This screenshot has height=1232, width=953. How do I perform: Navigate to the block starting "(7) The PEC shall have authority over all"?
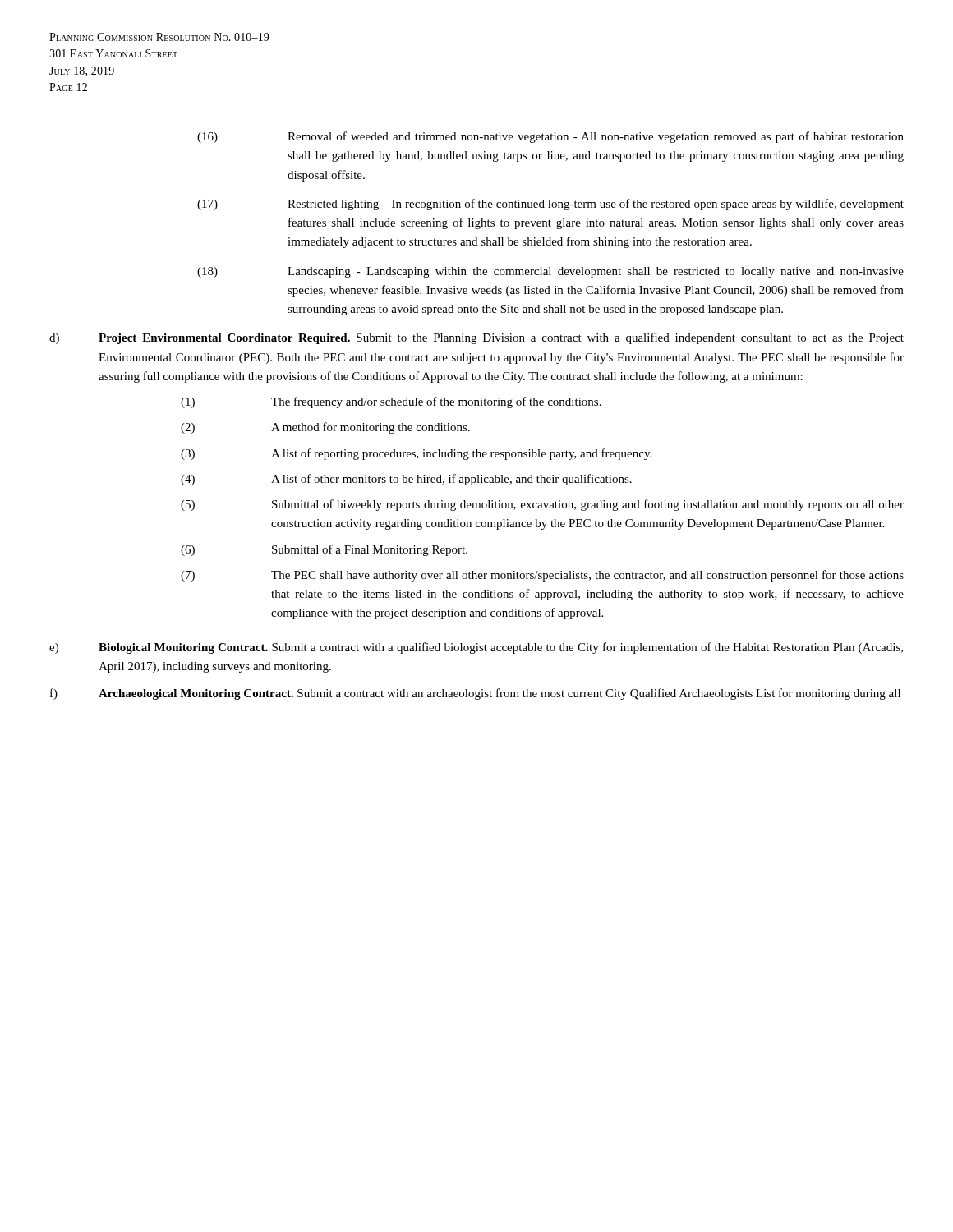pyautogui.click(x=501, y=594)
